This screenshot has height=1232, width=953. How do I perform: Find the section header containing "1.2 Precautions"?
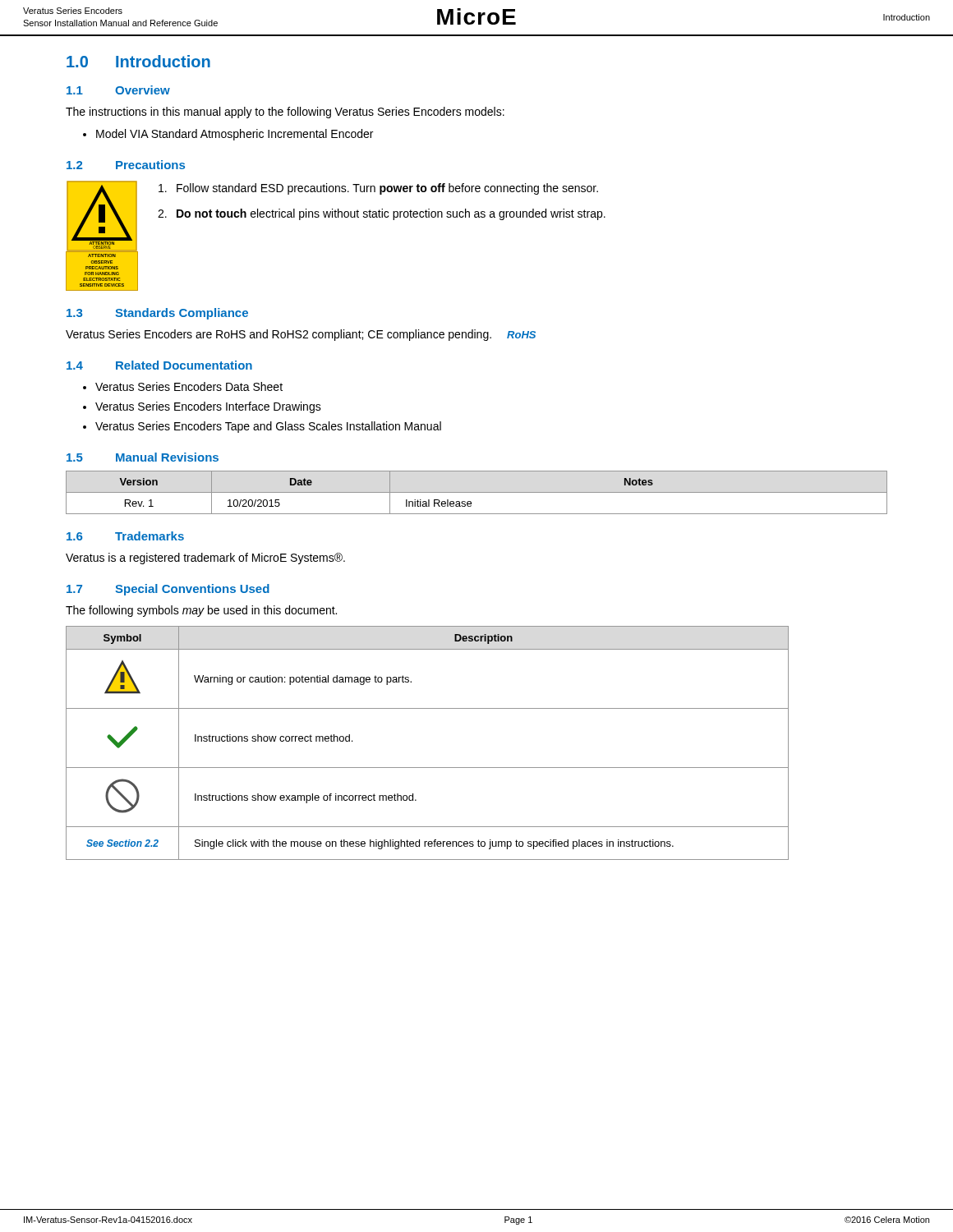point(126,165)
